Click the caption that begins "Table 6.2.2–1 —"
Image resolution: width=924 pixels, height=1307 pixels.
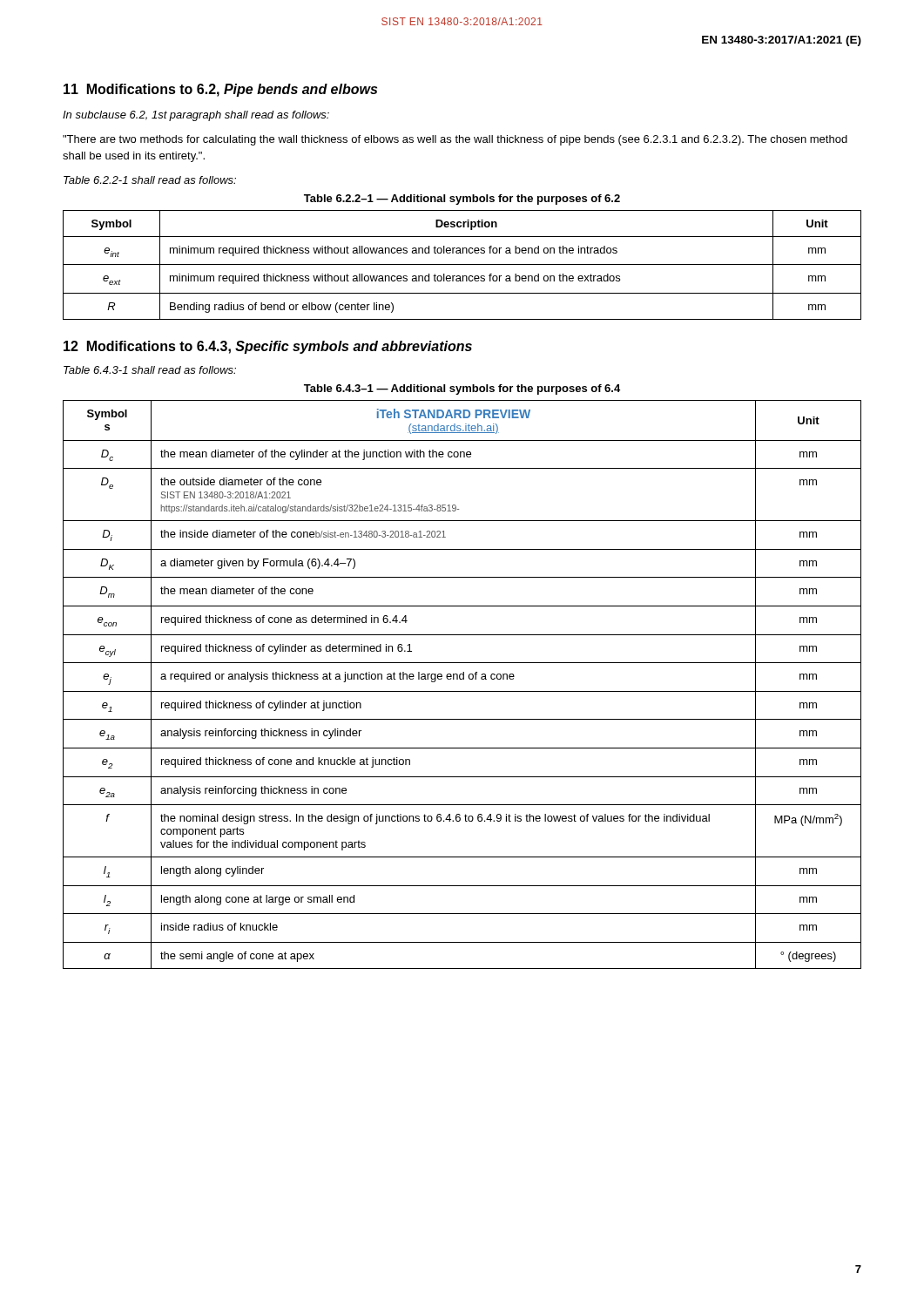(x=462, y=198)
